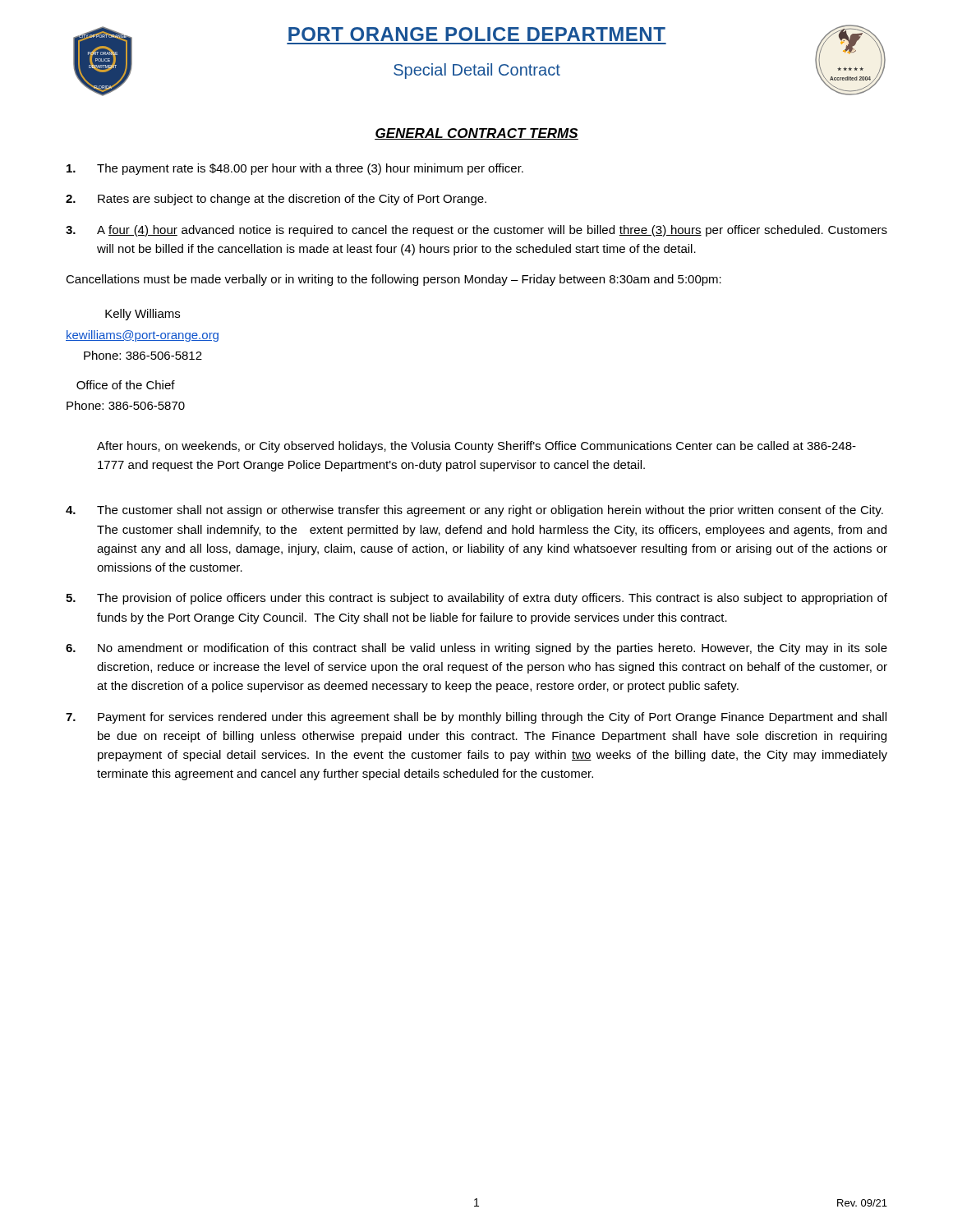The image size is (953, 1232).
Task: Click the passage that begins "2. Rates are subject to change"
Action: [x=476, y=199]
